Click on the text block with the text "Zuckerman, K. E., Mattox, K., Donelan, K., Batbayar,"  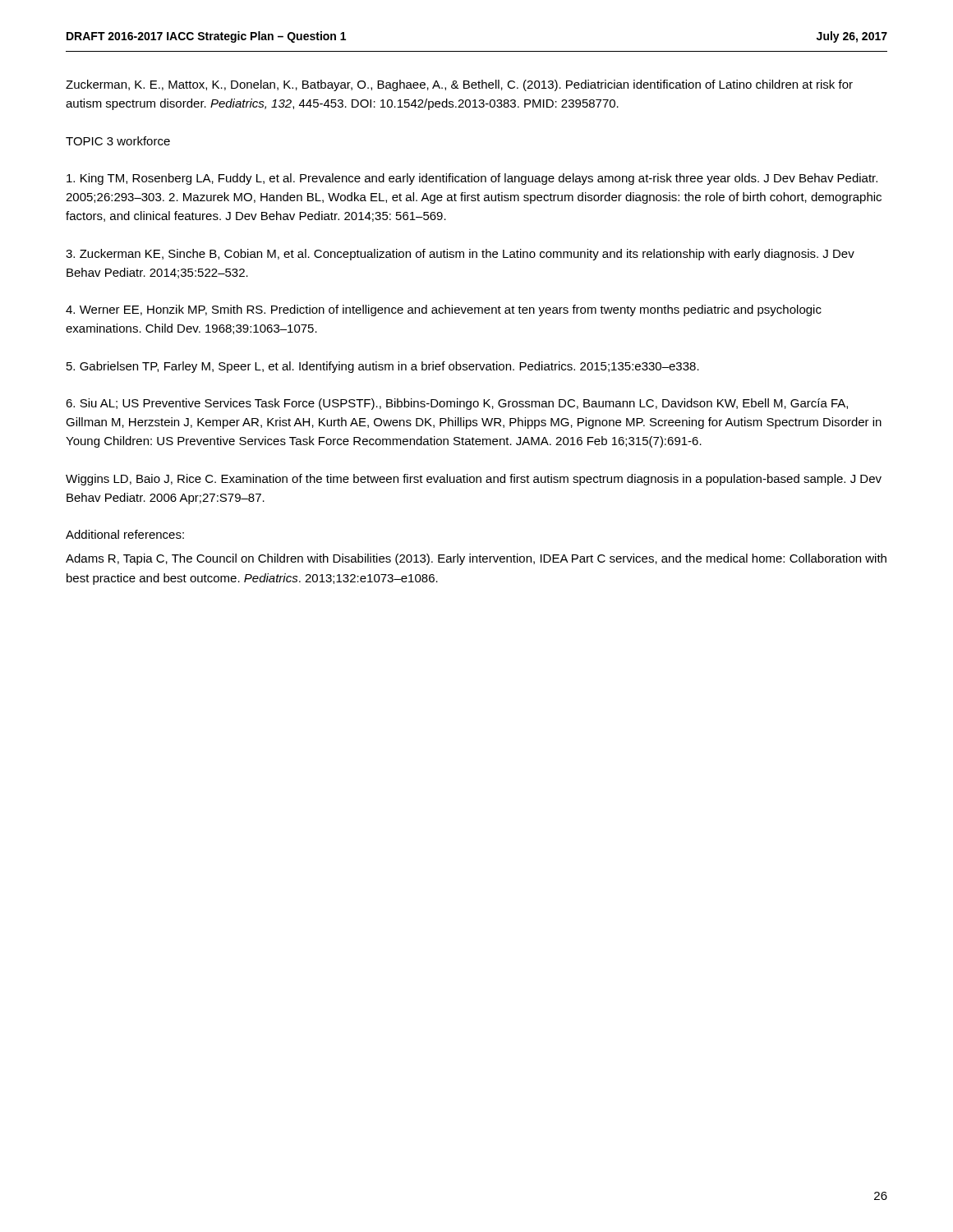tap(459, 94)
